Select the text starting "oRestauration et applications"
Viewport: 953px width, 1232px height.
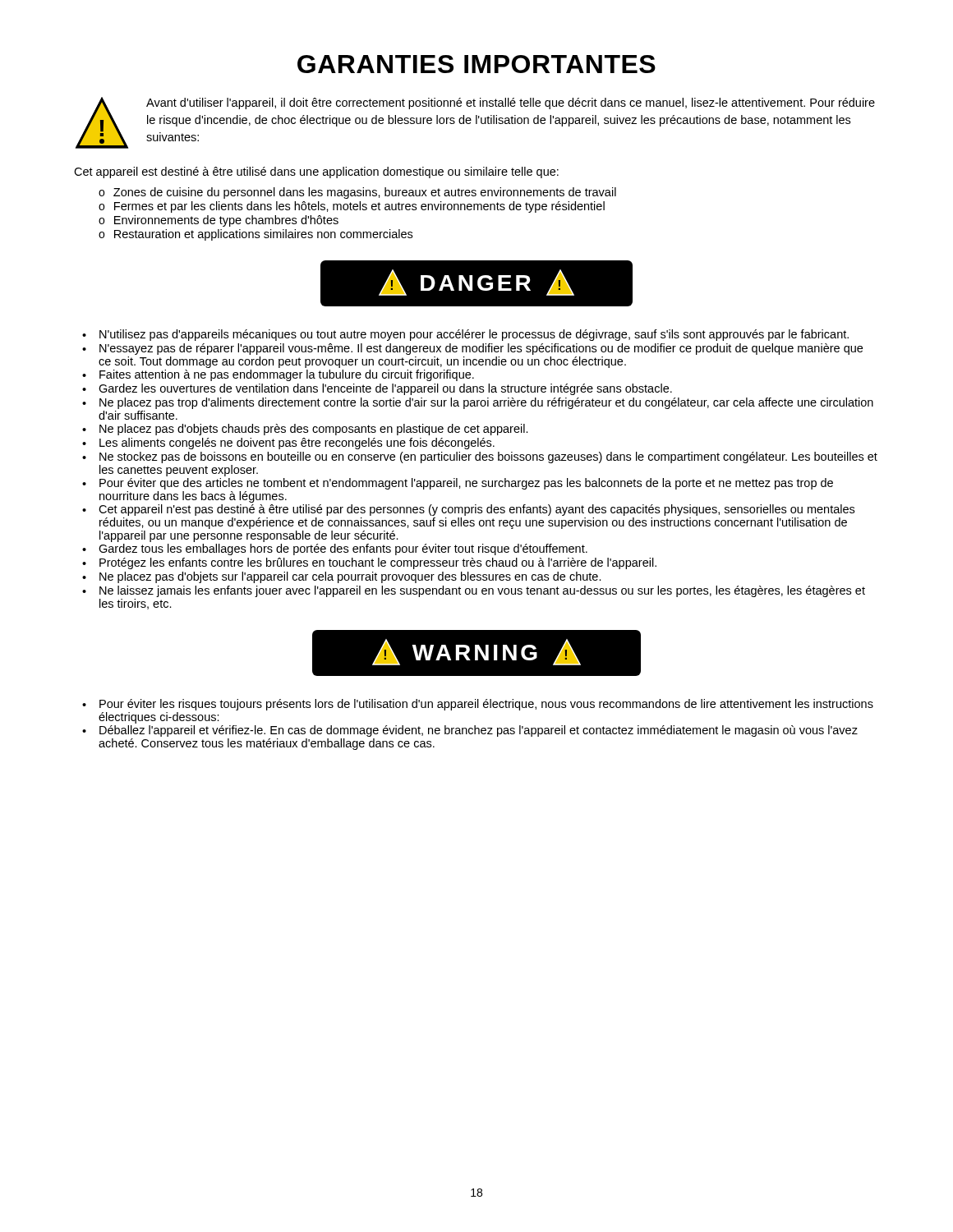[x=256, y=234]
